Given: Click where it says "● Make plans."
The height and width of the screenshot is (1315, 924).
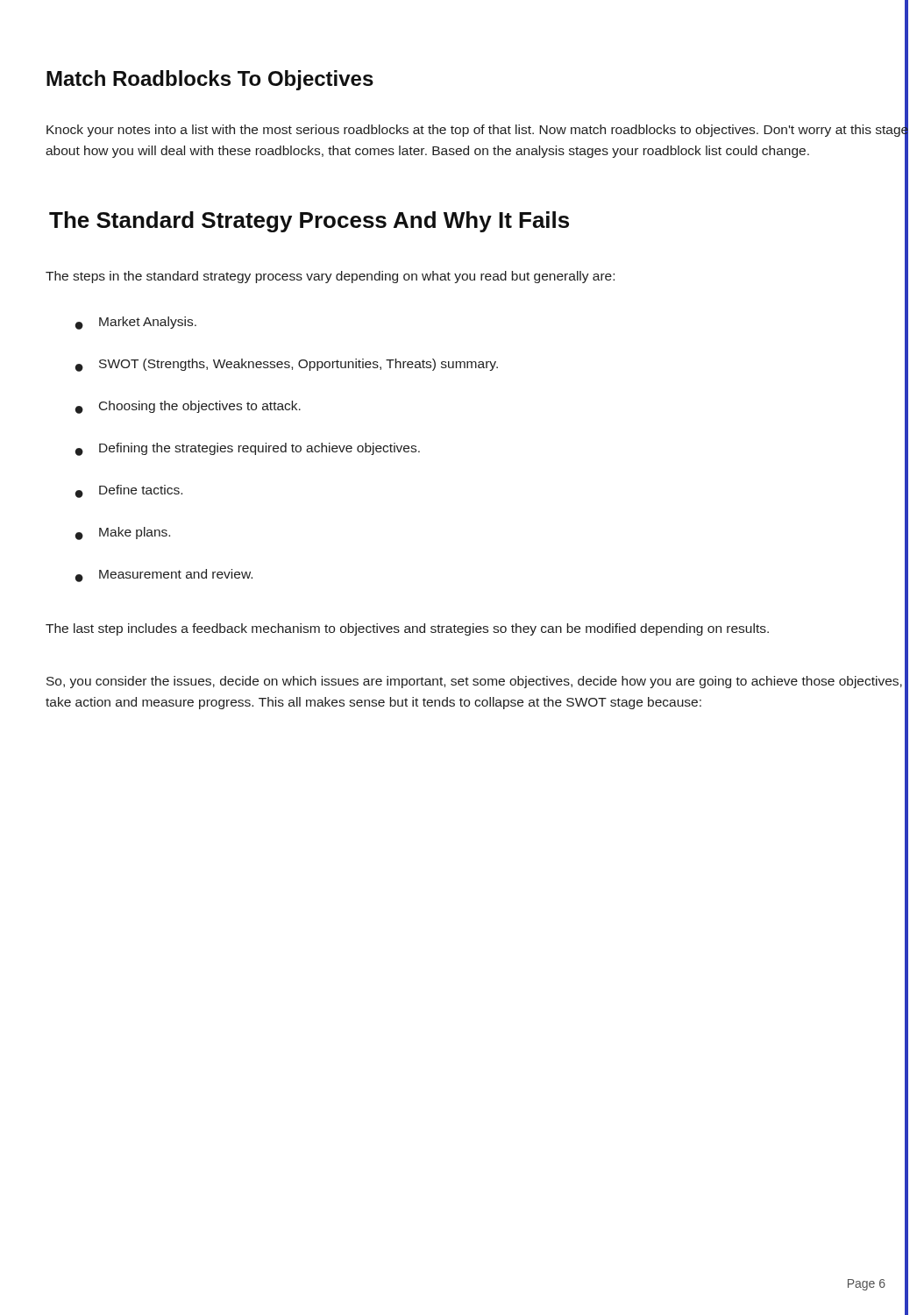Looking at the screenshot, I should tap(123, 535).
